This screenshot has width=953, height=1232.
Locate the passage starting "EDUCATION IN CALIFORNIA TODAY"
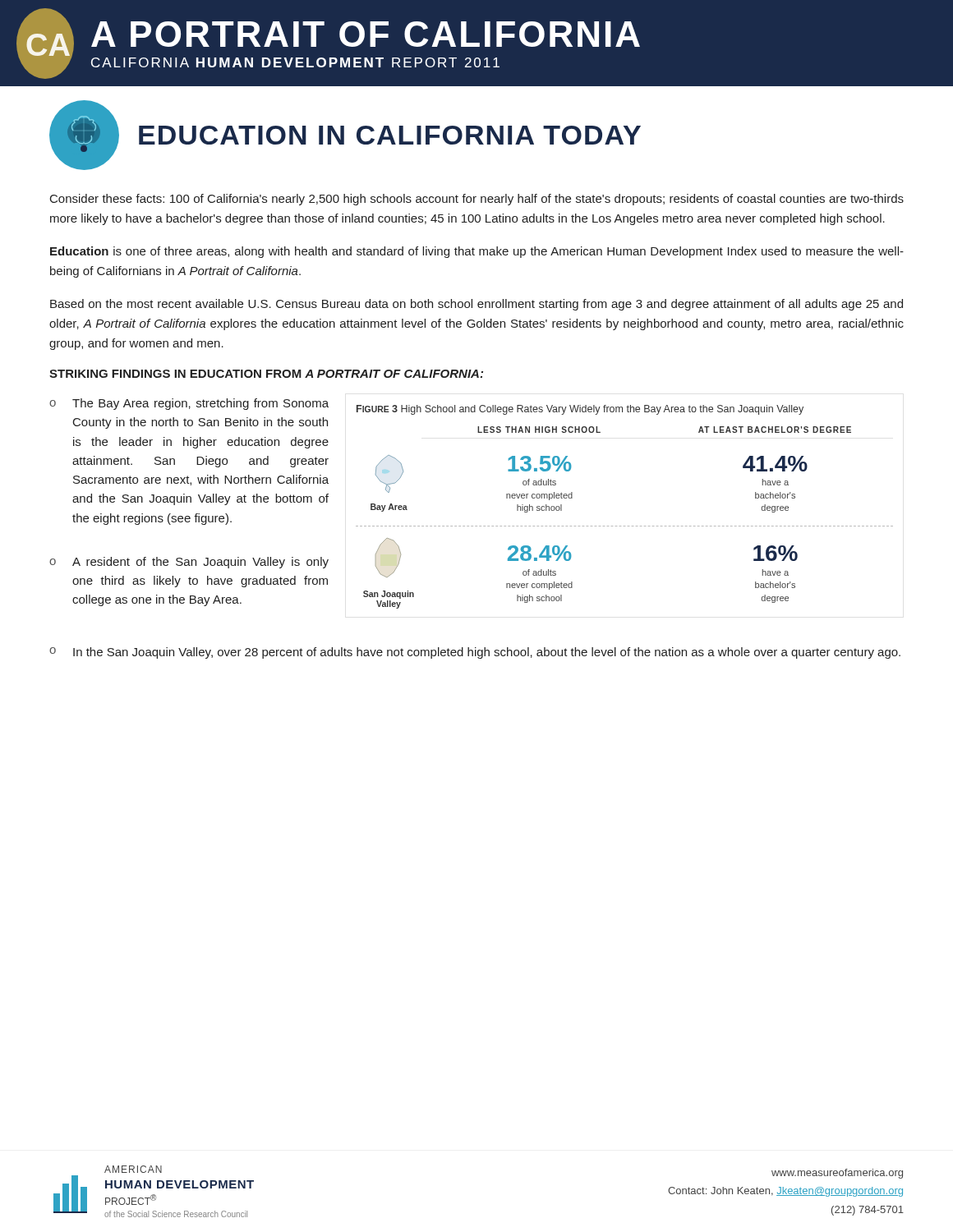pos(346,135)
